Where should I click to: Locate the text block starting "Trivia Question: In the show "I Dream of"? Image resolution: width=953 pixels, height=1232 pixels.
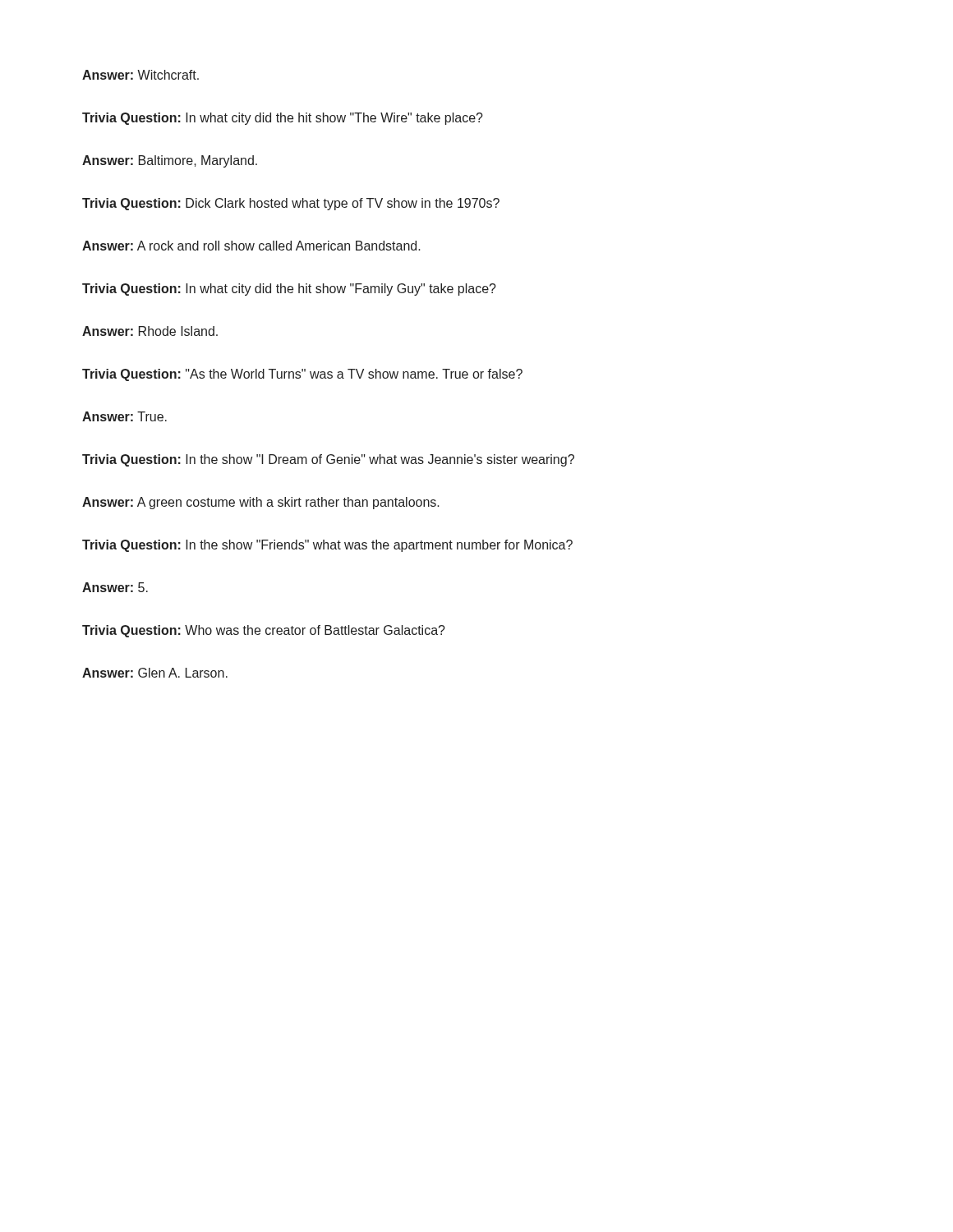[476, 460]
